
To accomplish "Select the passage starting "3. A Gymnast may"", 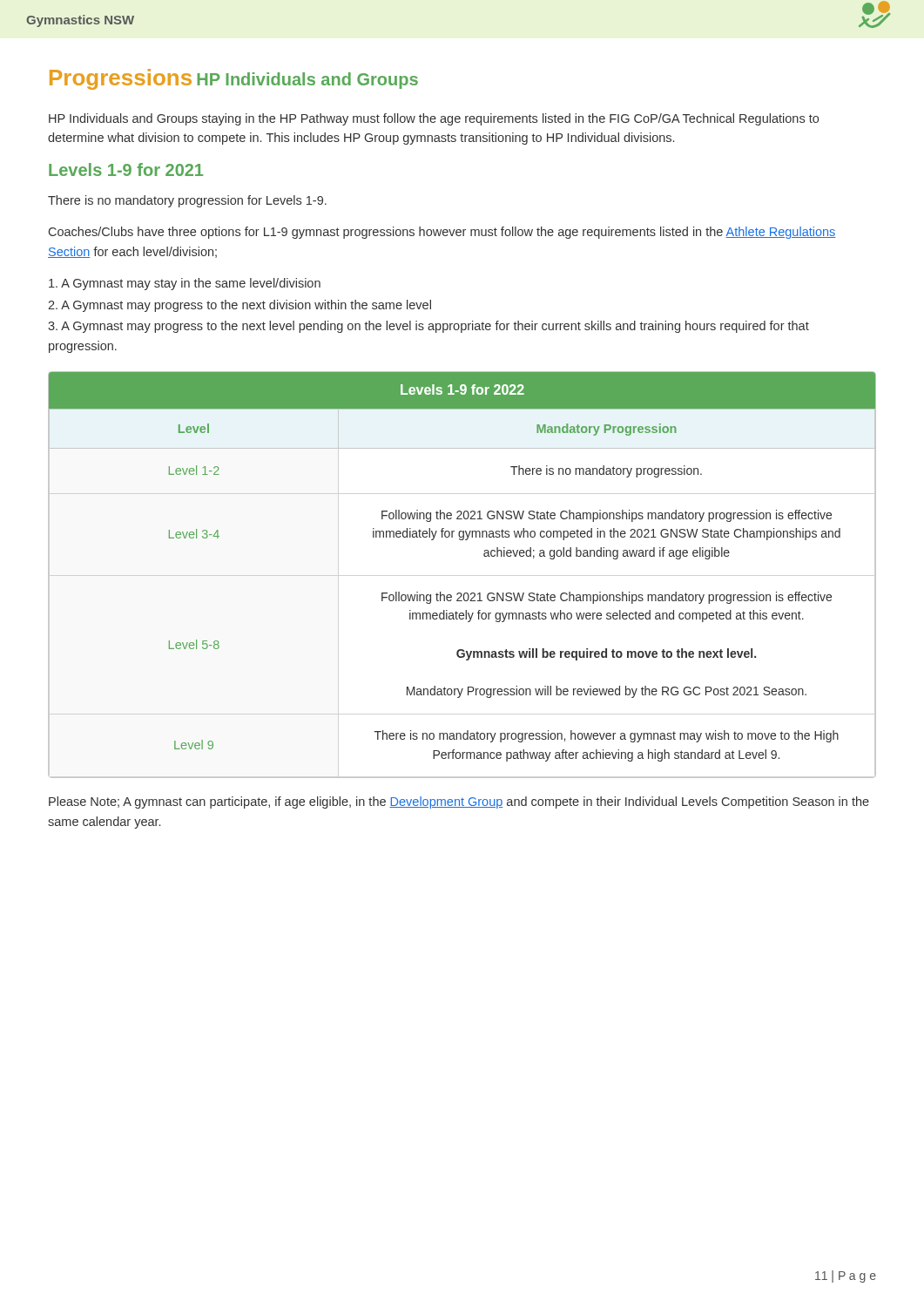I will [428, 336].
